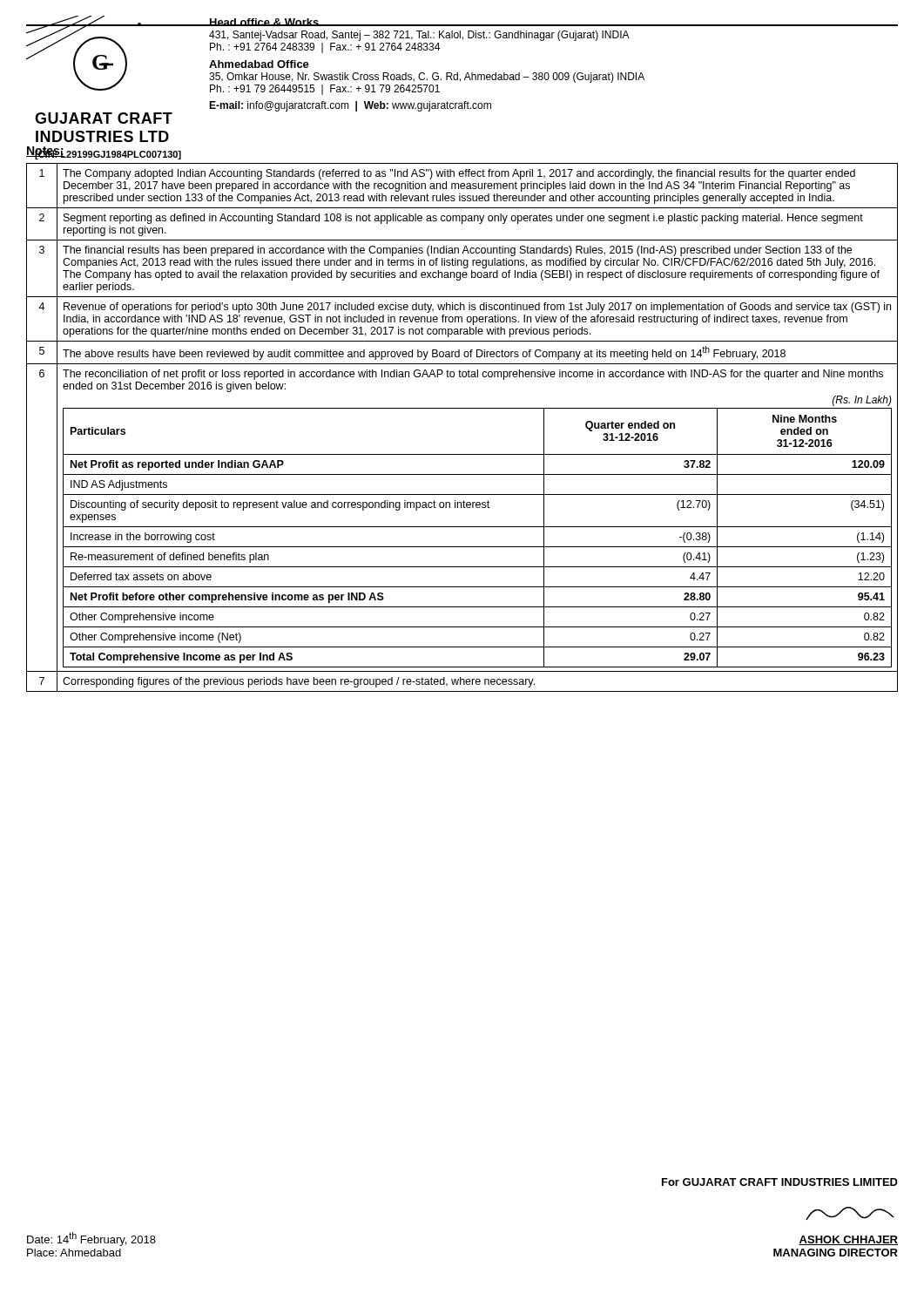Locate the text block that says "Date: 14th February, 2018"
Screen dimensions: 1307x924
pos(91,1245)
